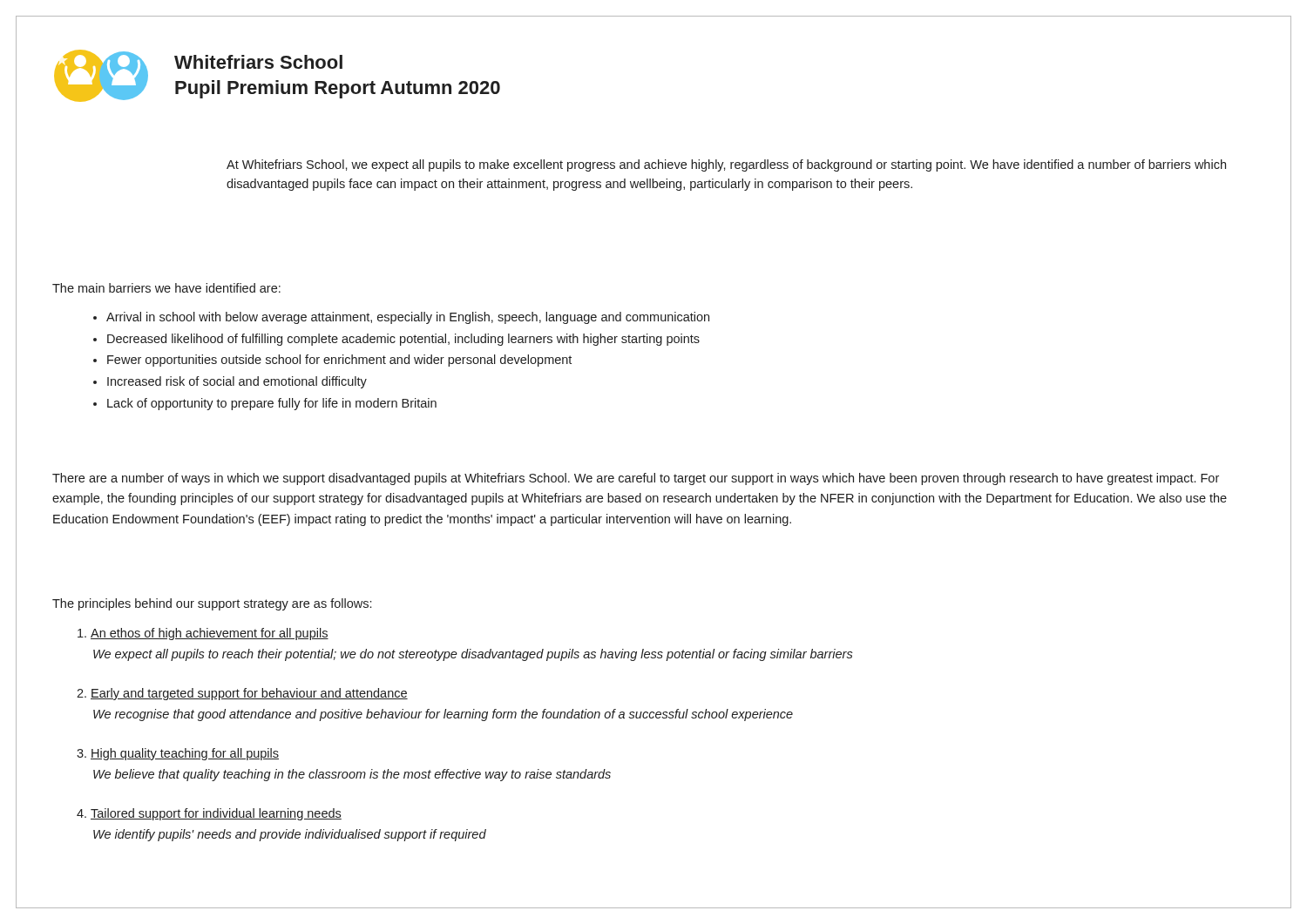Locate the passage starting "The principles behind our"

click(212, 604)
